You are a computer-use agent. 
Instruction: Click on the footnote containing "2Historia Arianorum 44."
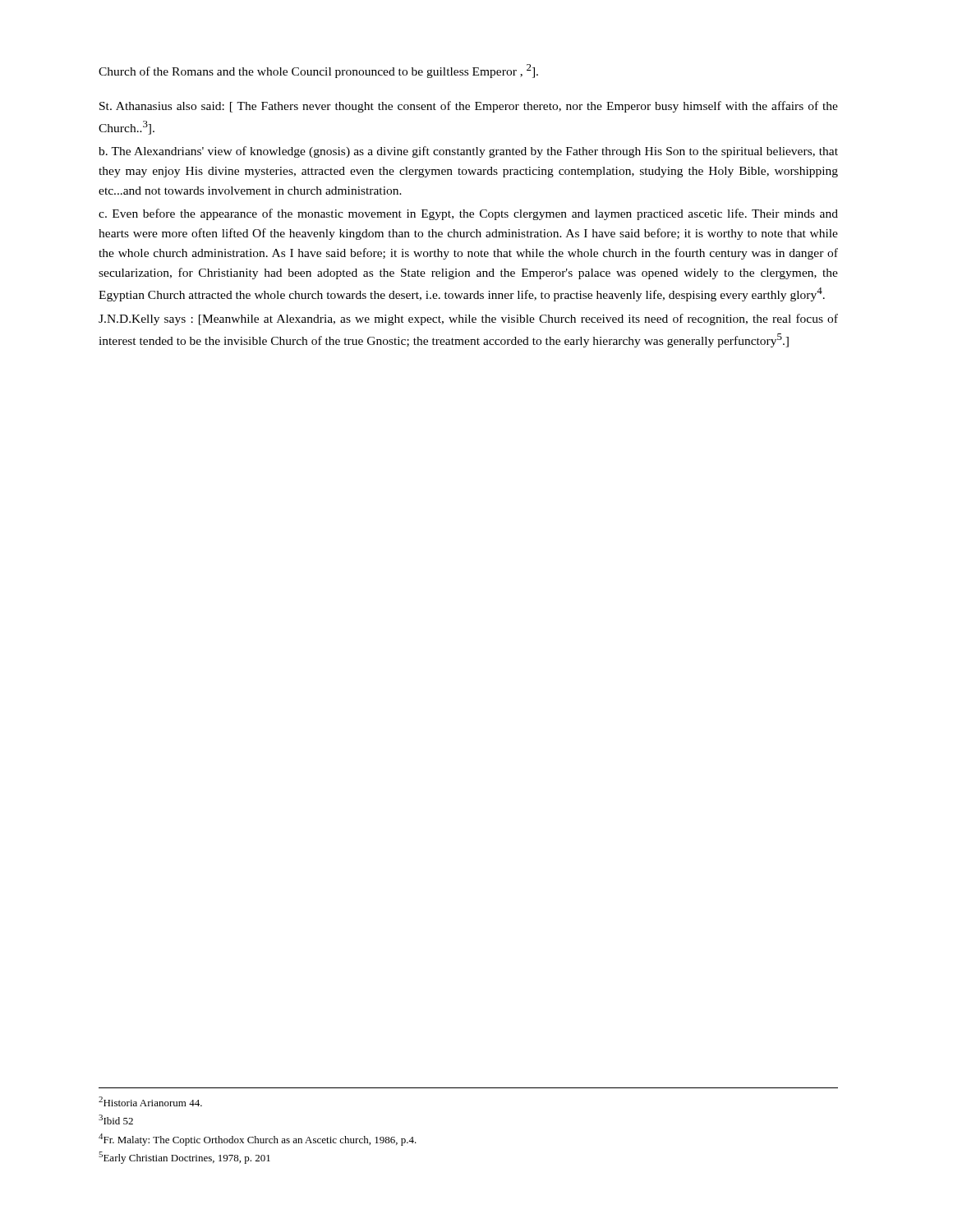[x=150, y=1102]
